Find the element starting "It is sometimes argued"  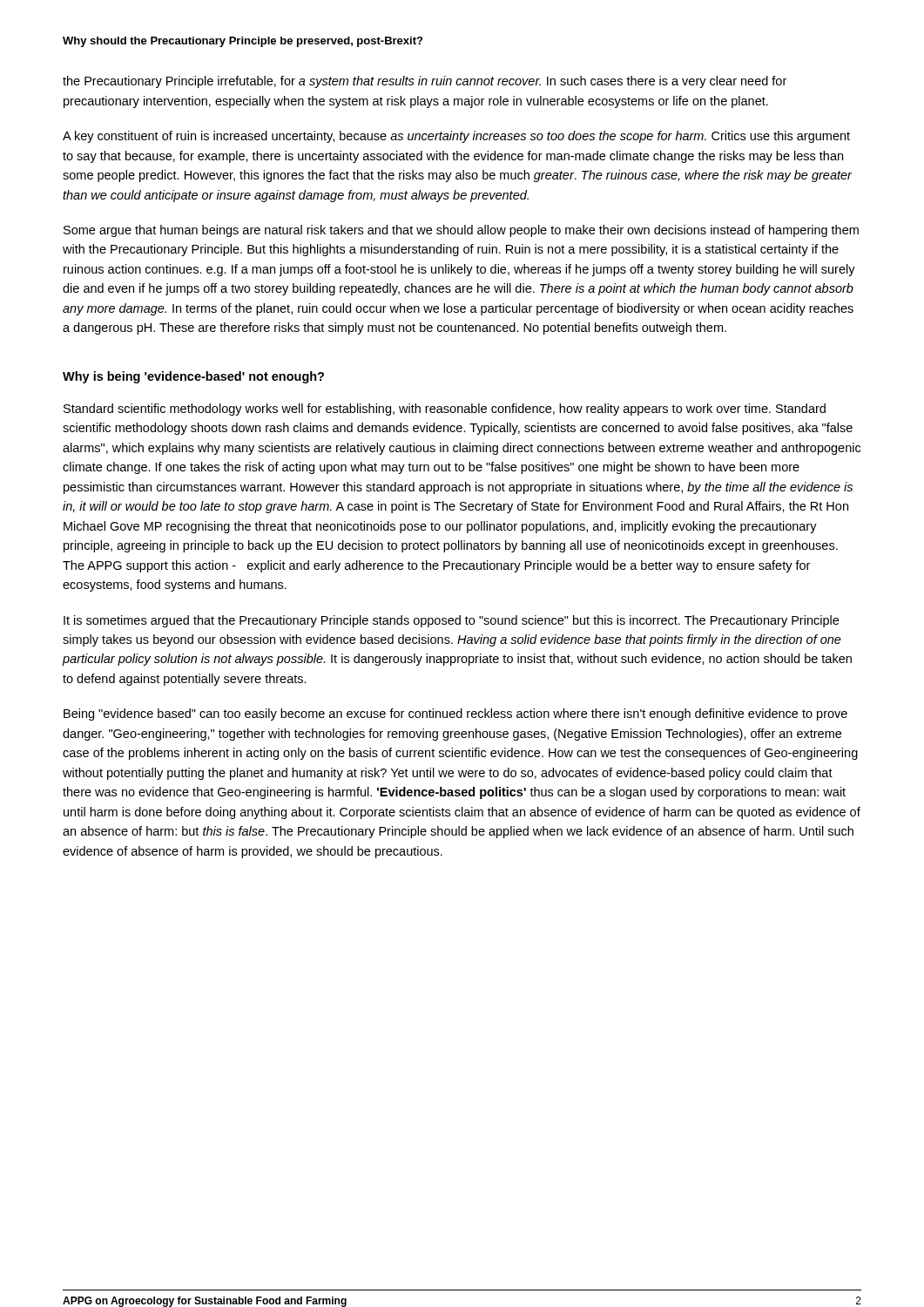pos(458,649)
